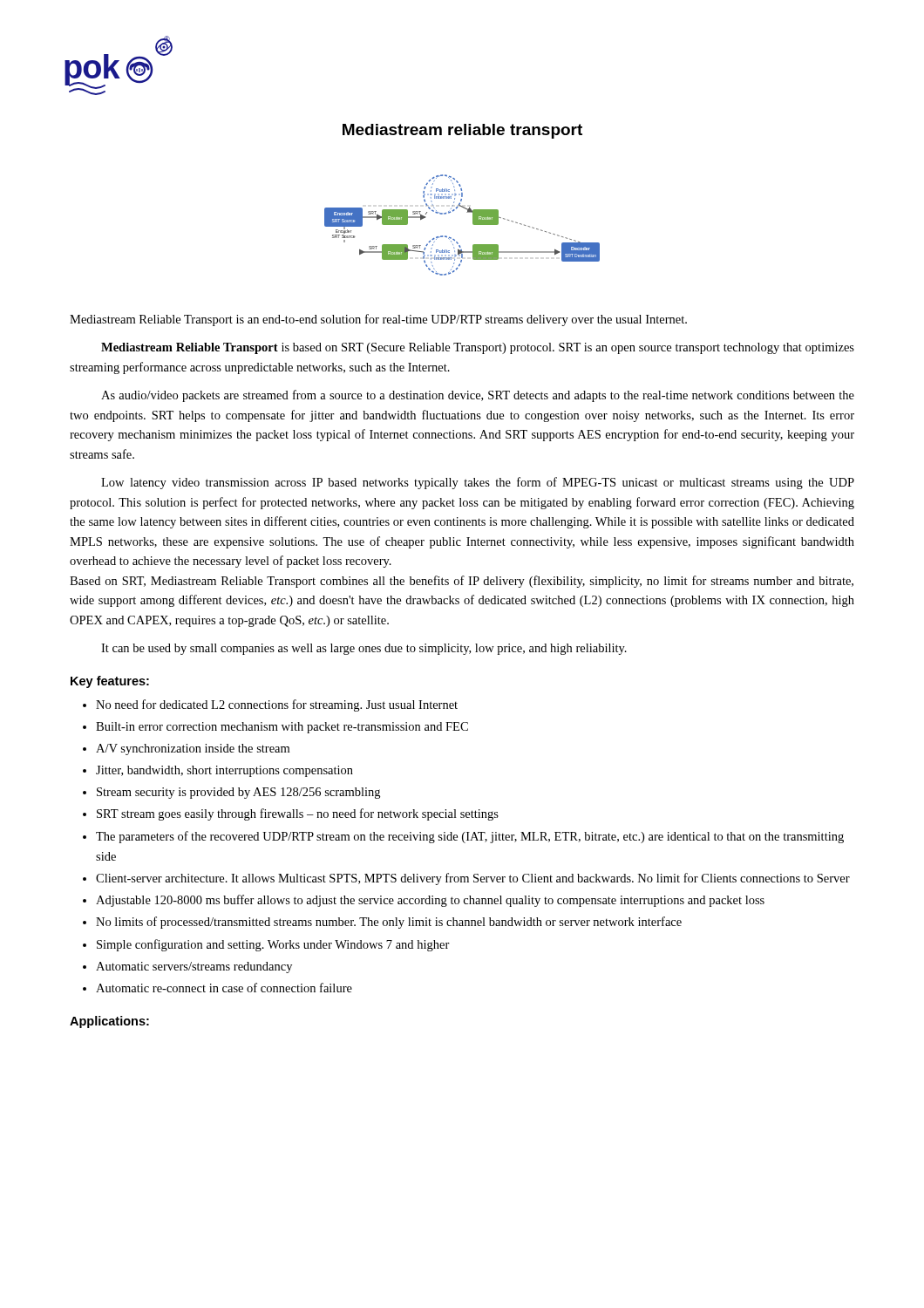Click on the list item containing "Jitter, bandwidth, short interruptions compensation"
The height and width of the screenshot is (1308, 924).
(x=224, y=770)
